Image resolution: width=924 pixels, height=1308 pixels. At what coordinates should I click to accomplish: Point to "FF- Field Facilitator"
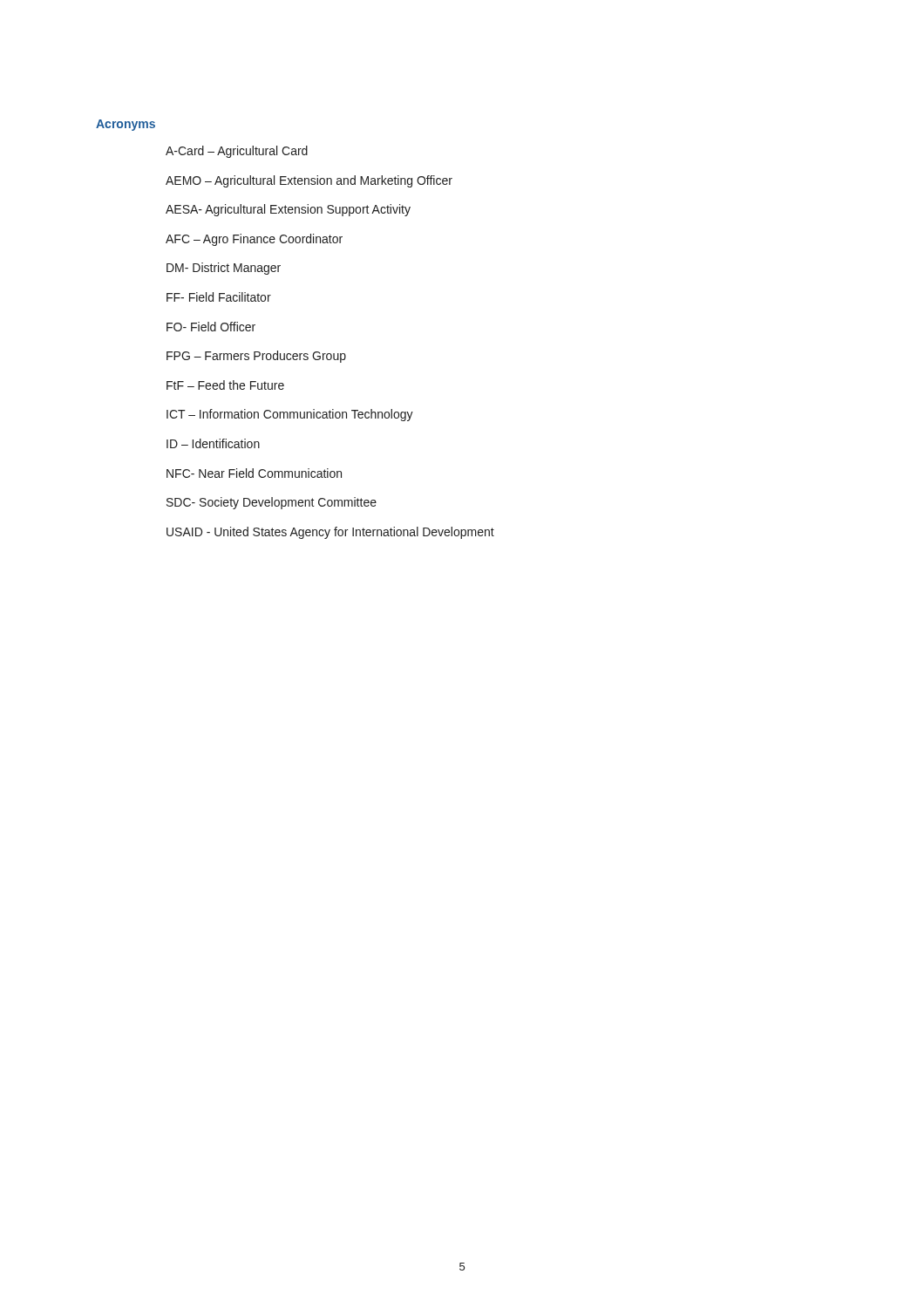219,297
